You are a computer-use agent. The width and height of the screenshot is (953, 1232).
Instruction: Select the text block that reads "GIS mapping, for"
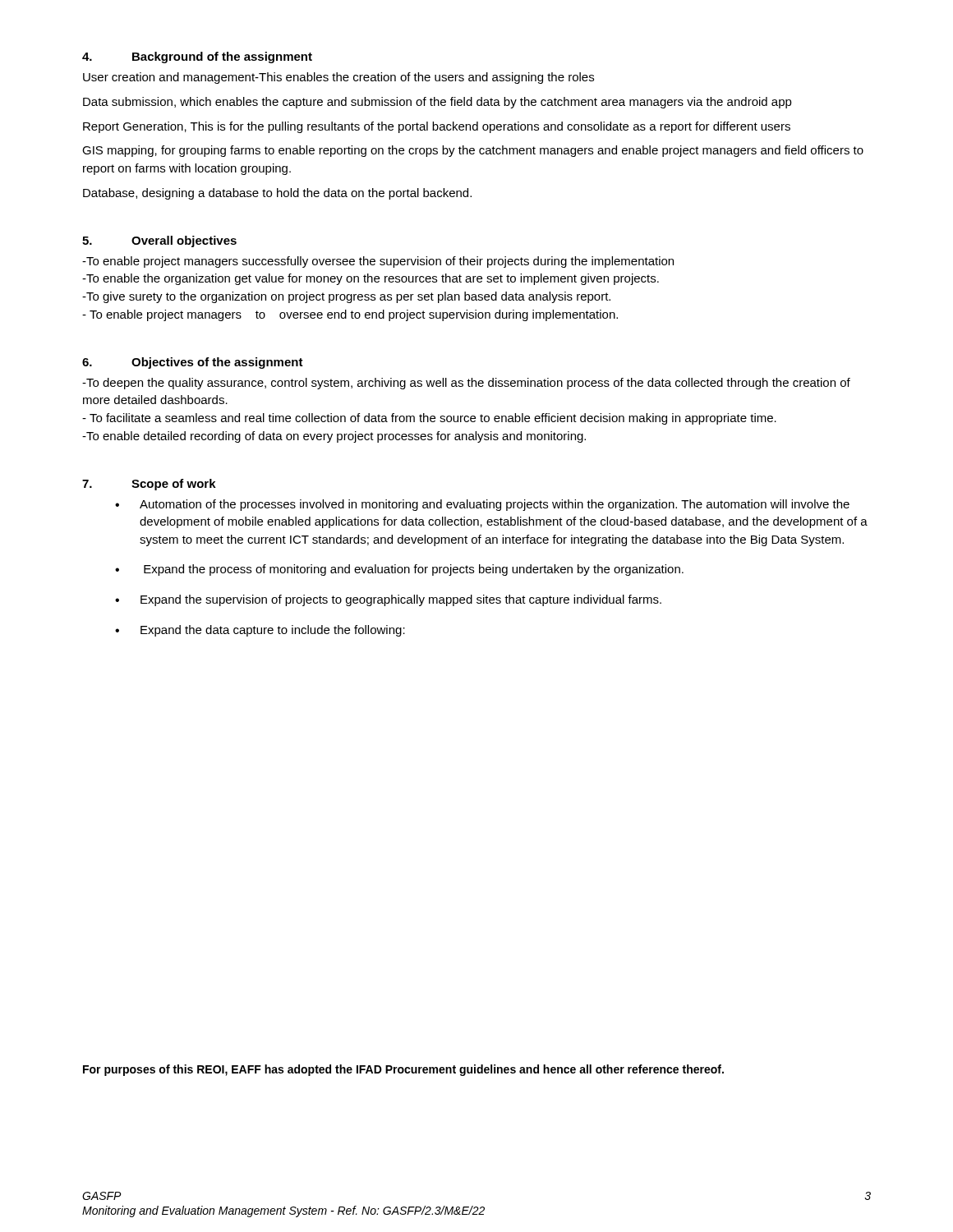(x=473, y=159)
